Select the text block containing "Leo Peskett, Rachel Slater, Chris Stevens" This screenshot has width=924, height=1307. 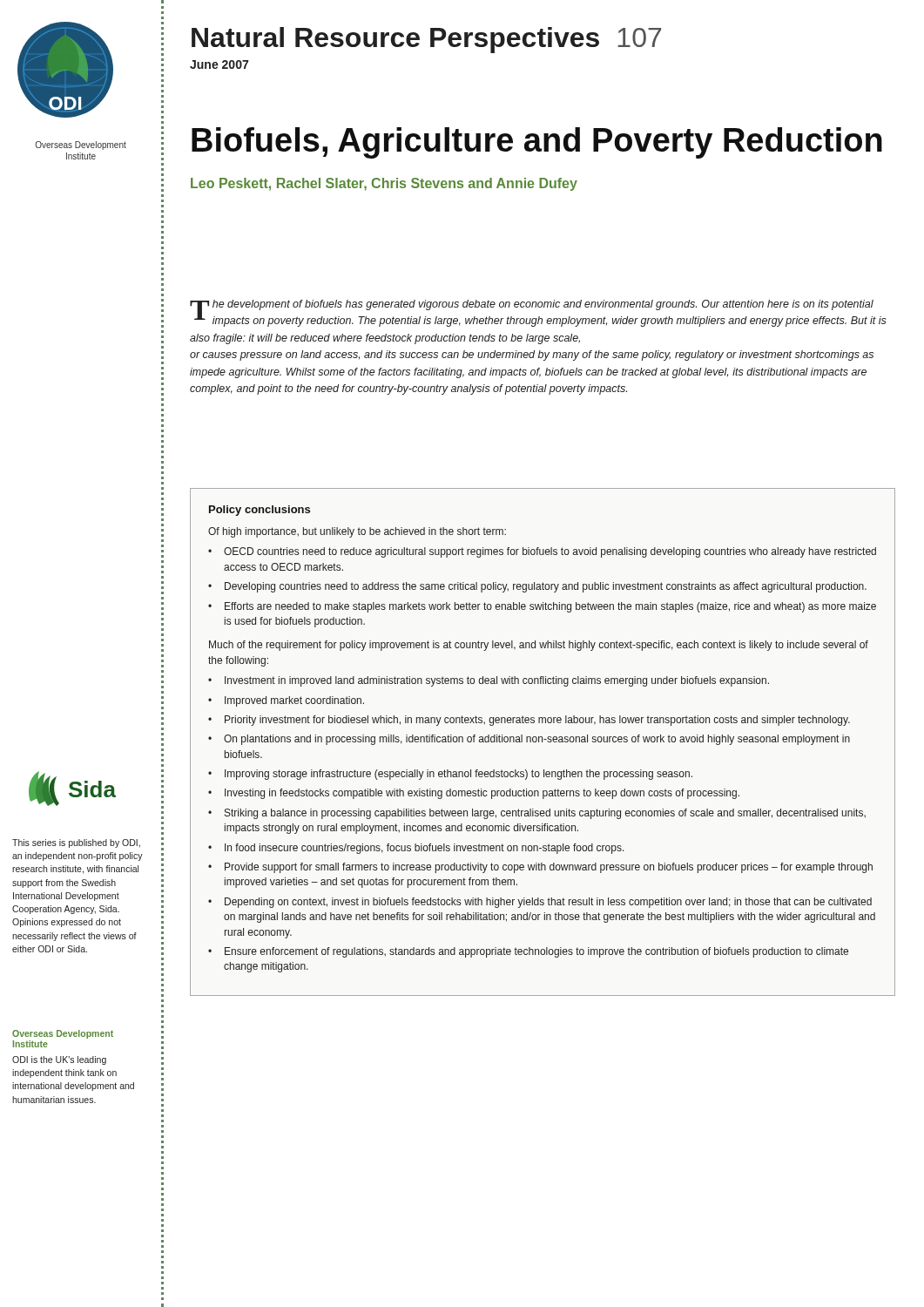384,183
